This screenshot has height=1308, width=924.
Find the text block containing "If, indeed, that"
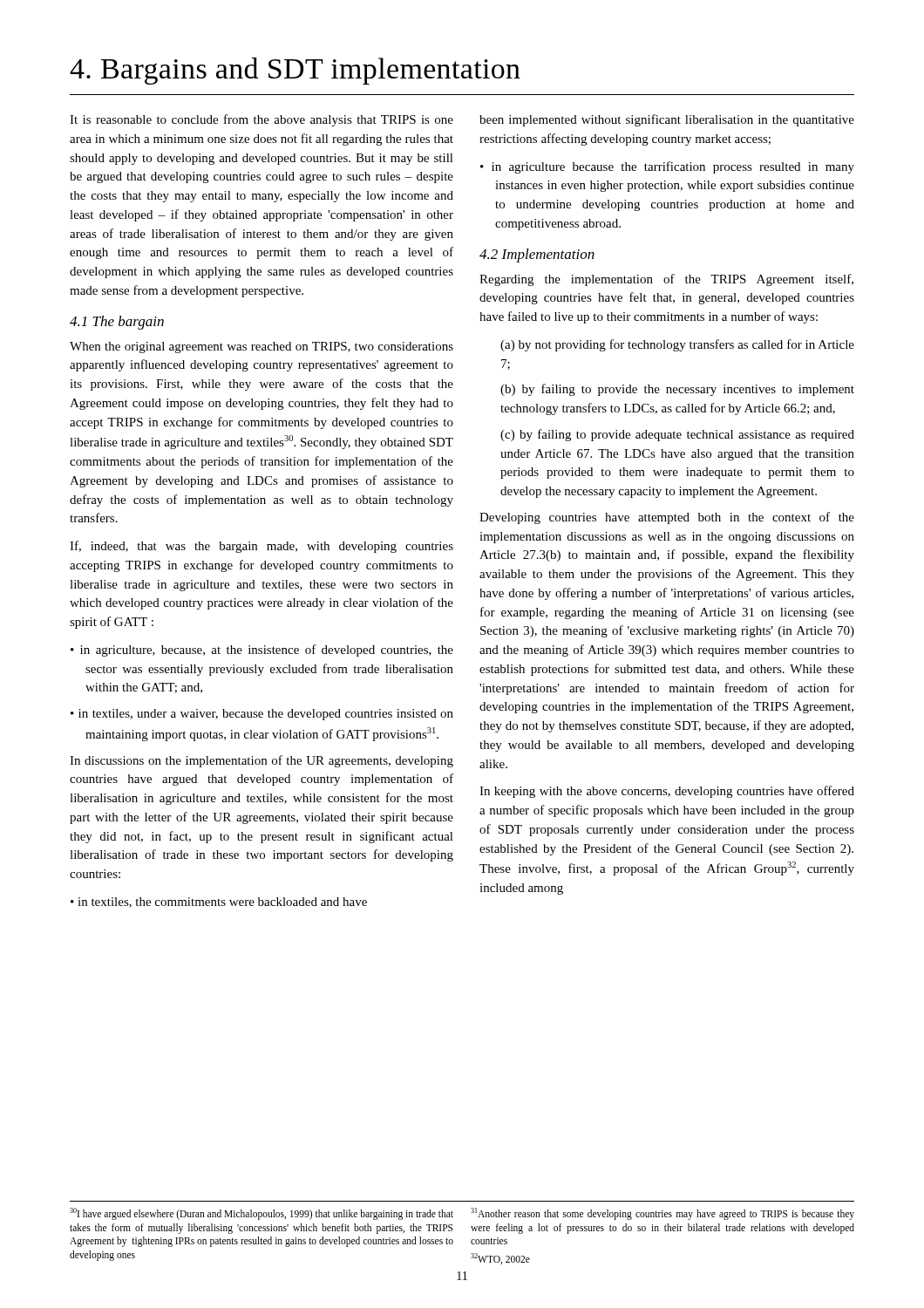[x=262, y=585]
